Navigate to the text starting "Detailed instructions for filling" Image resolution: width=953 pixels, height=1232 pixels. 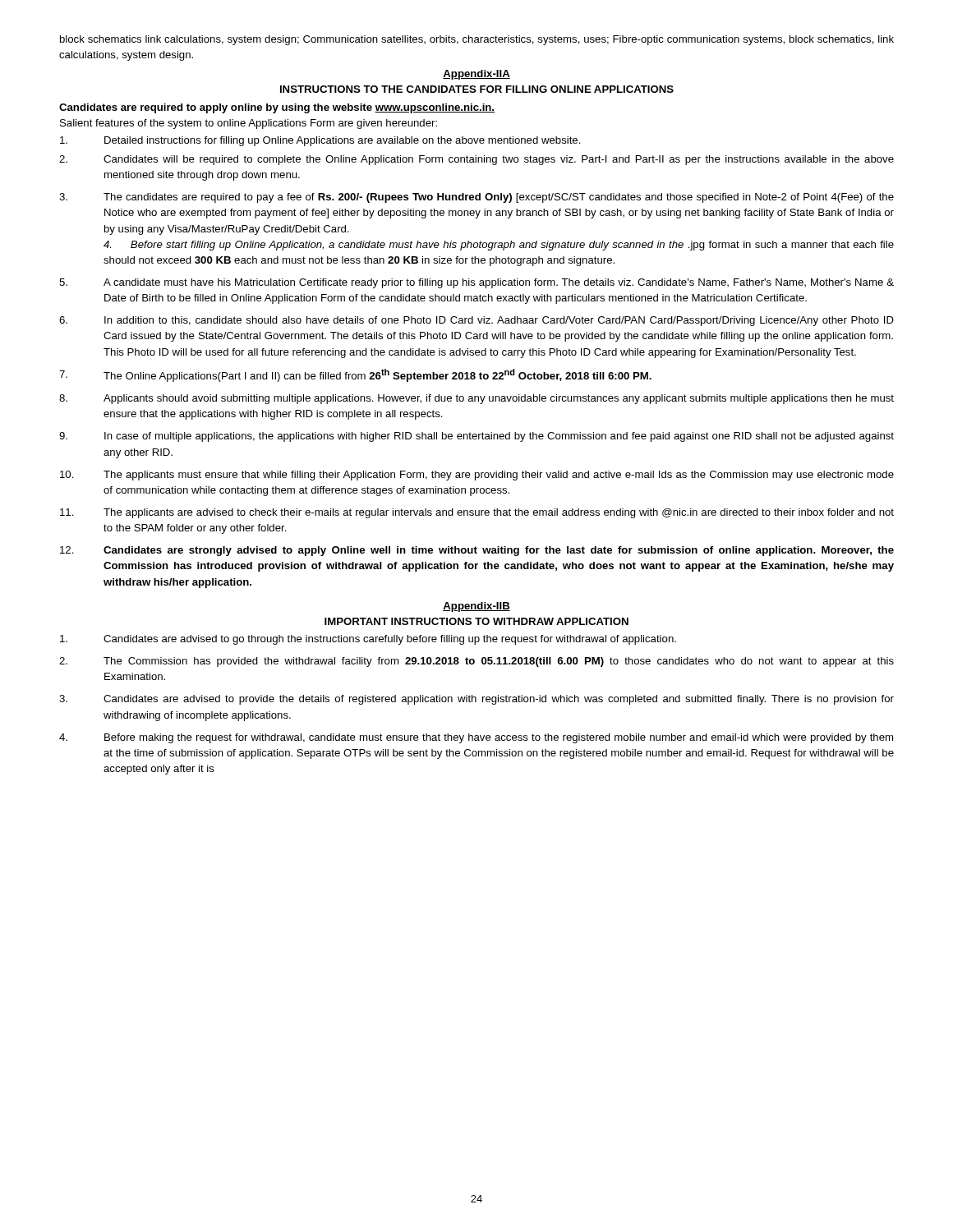pyautogui.click(x=476, y=140)
